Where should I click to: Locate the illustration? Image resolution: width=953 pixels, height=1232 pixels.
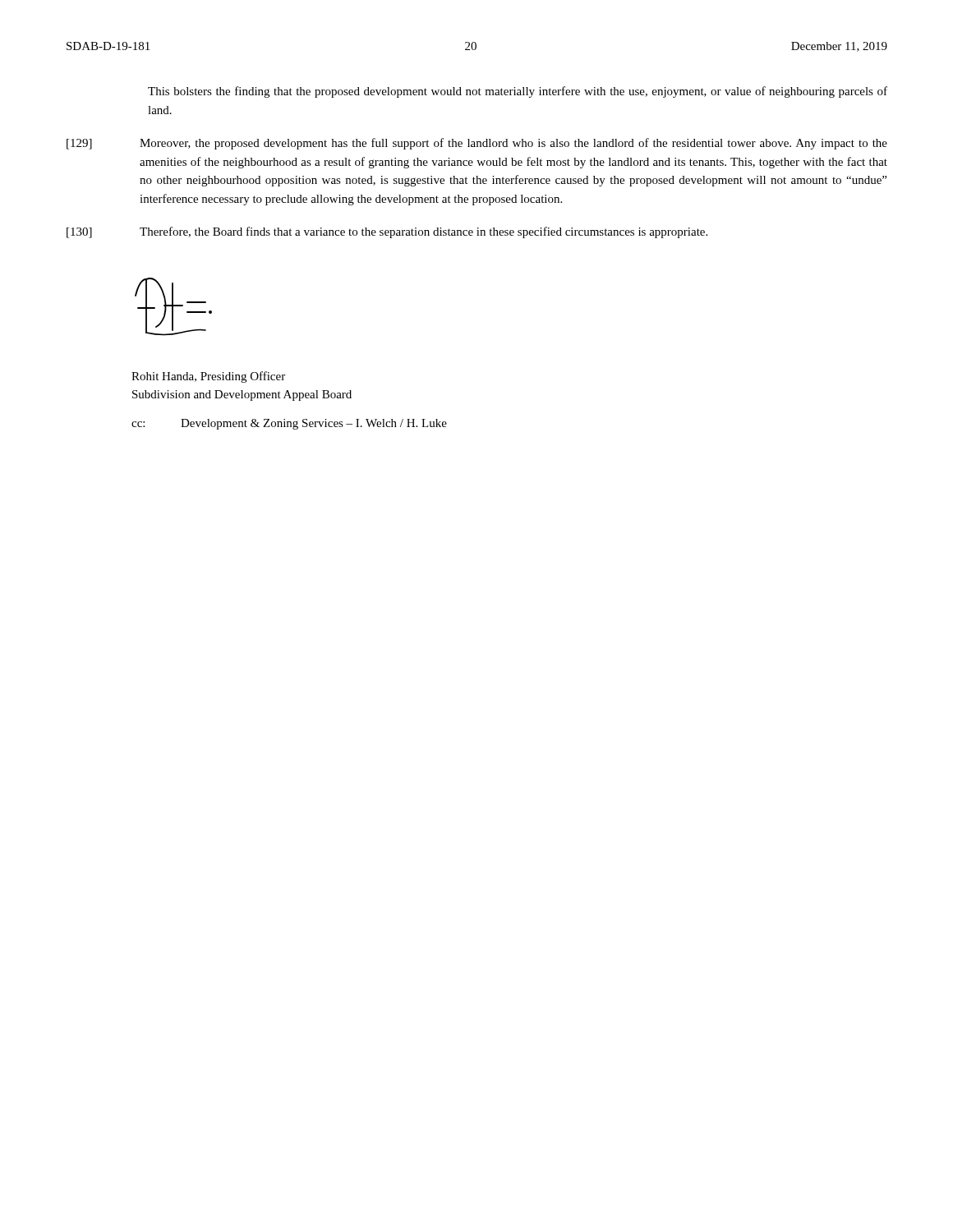click(509, 311)
